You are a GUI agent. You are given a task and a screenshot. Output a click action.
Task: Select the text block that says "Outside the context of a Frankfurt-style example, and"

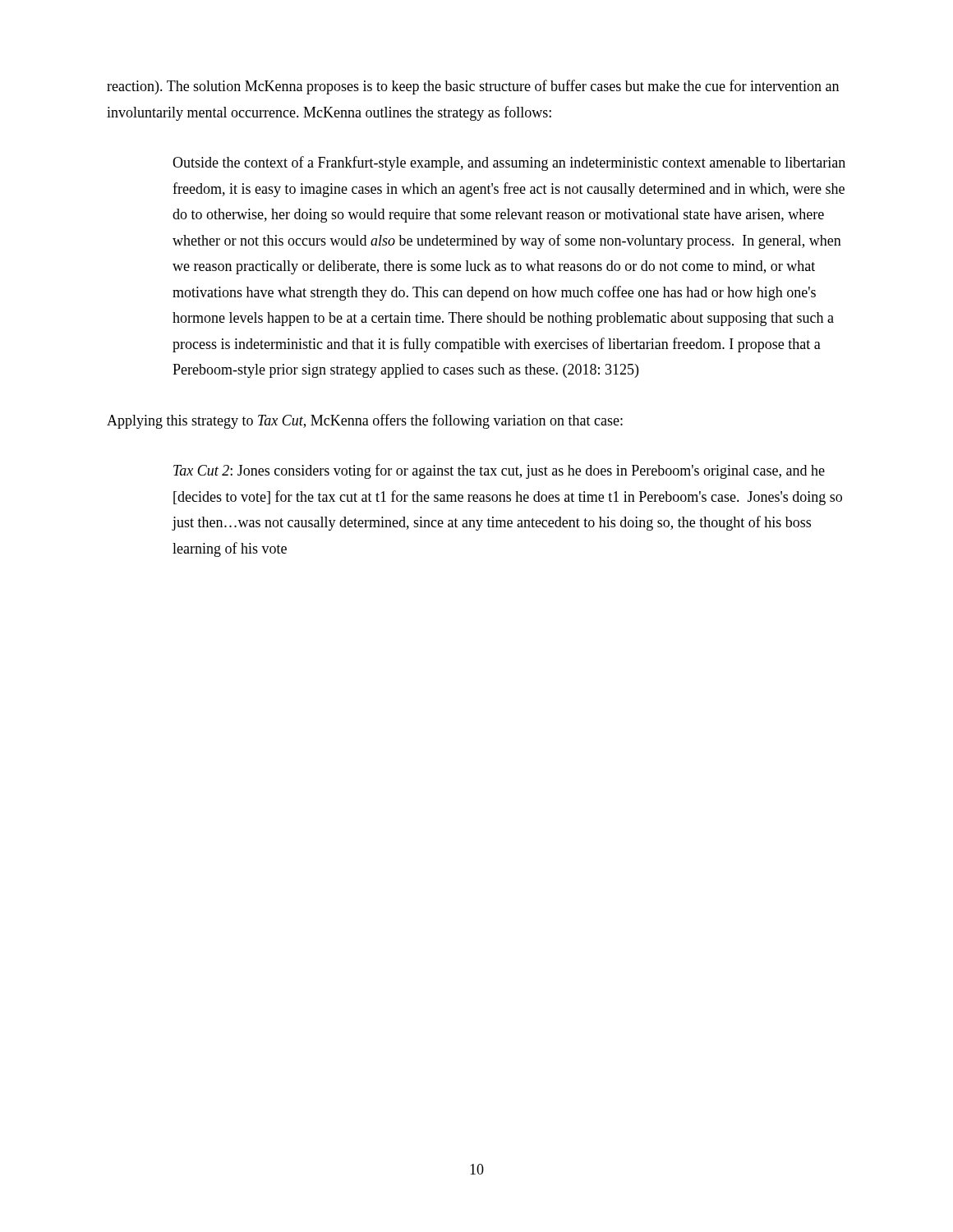pos(509,266)
